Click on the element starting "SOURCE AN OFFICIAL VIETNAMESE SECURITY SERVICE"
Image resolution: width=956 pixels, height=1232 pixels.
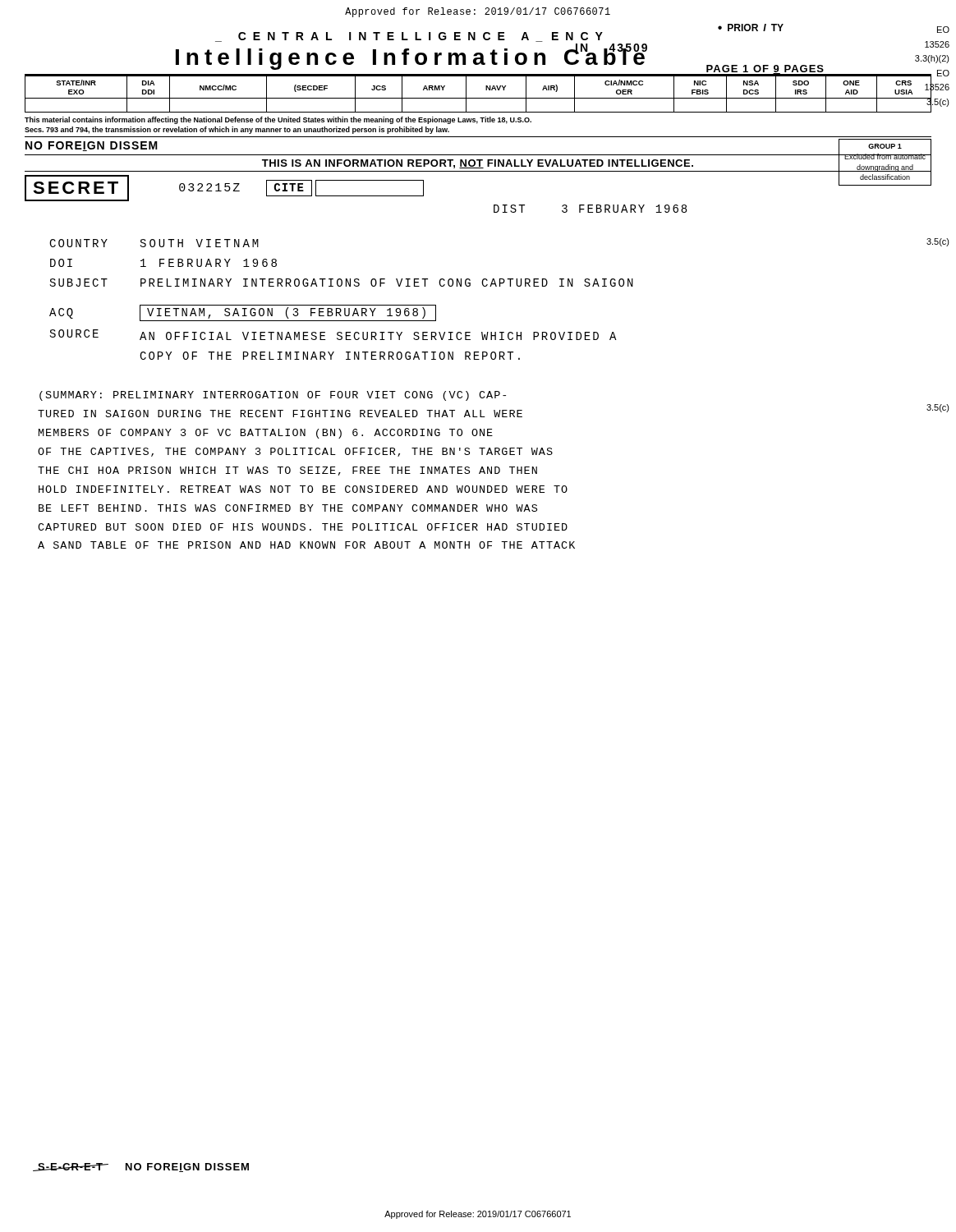(334, 348)
